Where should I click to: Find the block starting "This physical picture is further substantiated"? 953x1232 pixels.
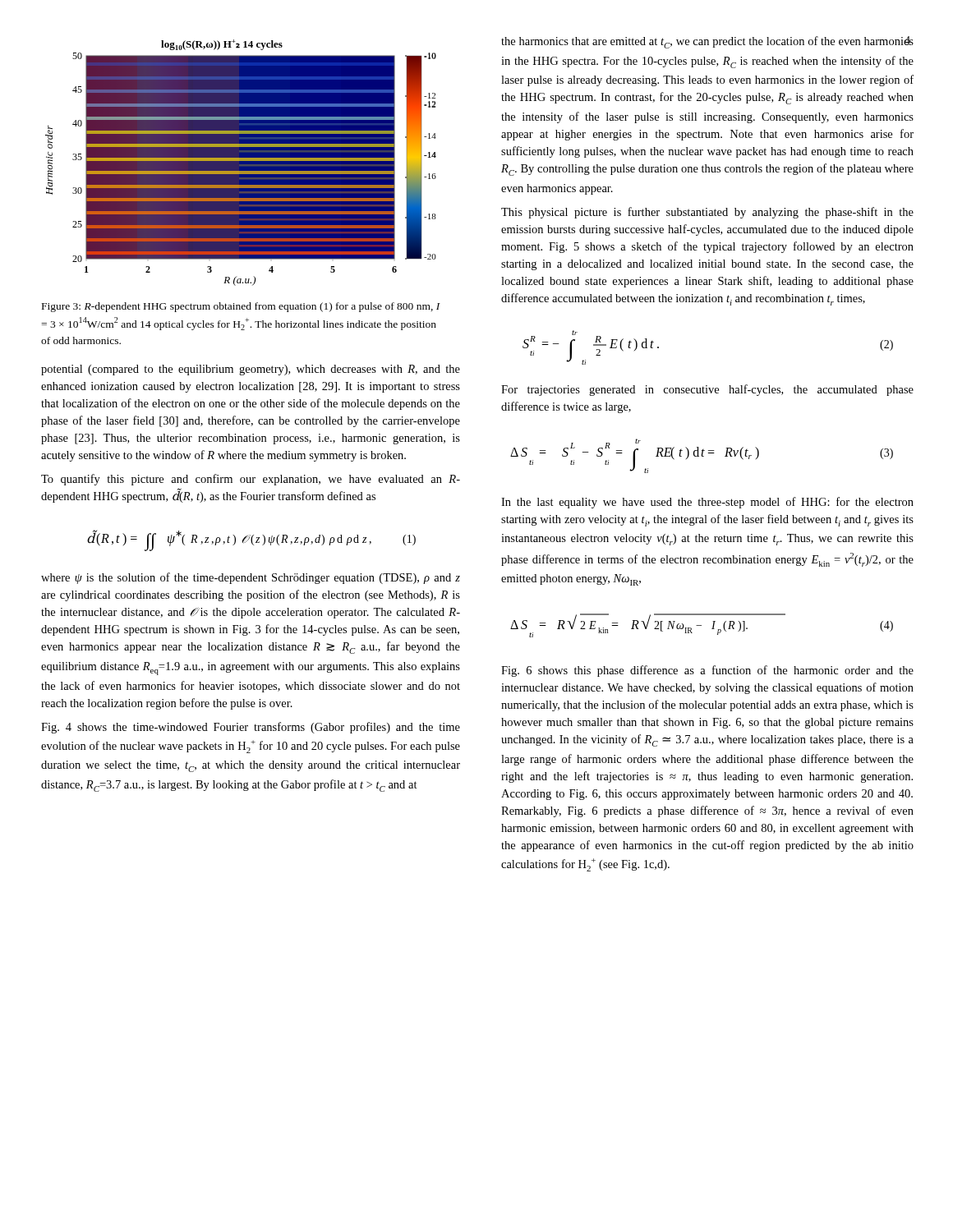[707, 256]
